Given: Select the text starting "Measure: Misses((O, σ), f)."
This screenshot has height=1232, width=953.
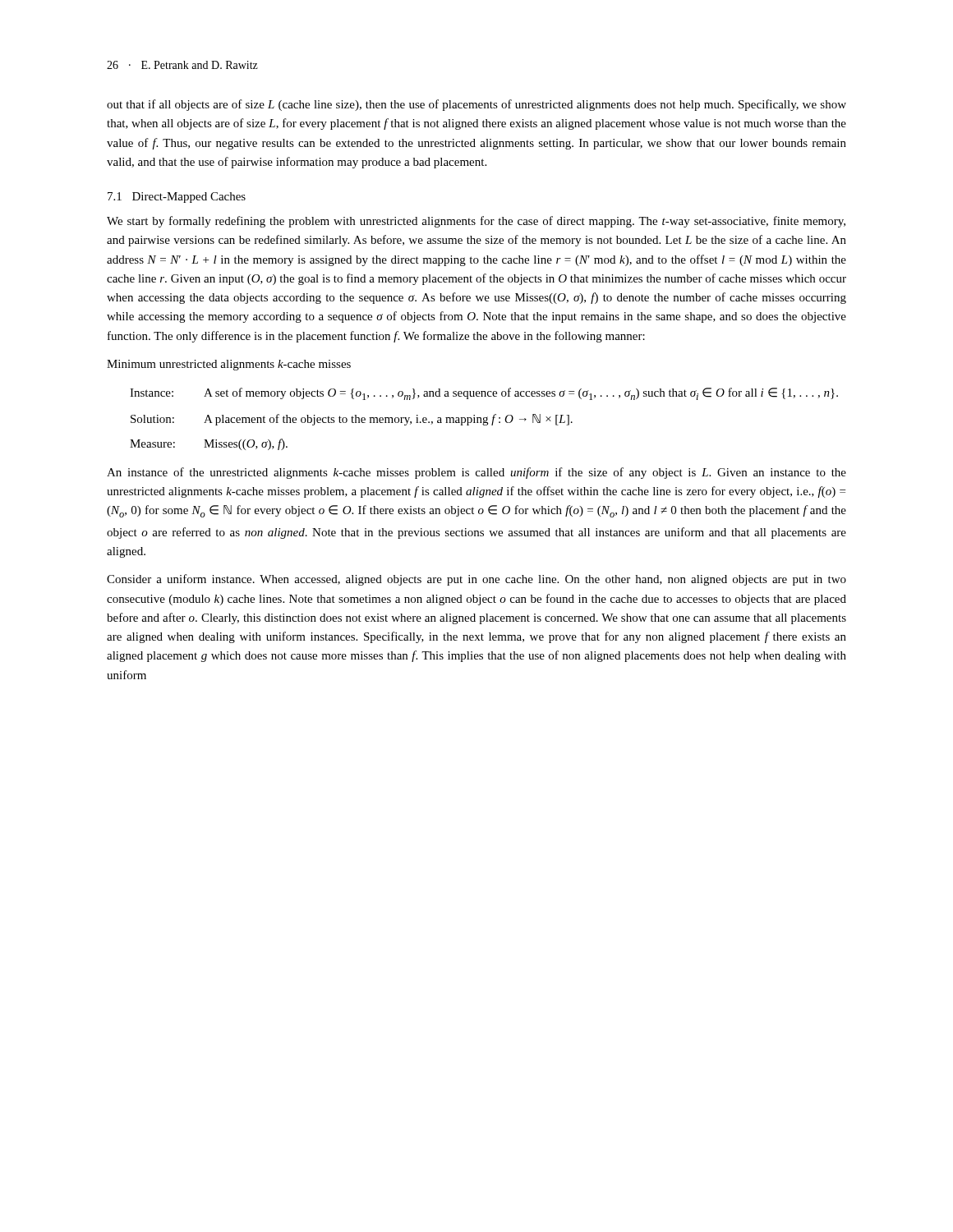Looking at the screenshot, I should click(x=209, y=444).
